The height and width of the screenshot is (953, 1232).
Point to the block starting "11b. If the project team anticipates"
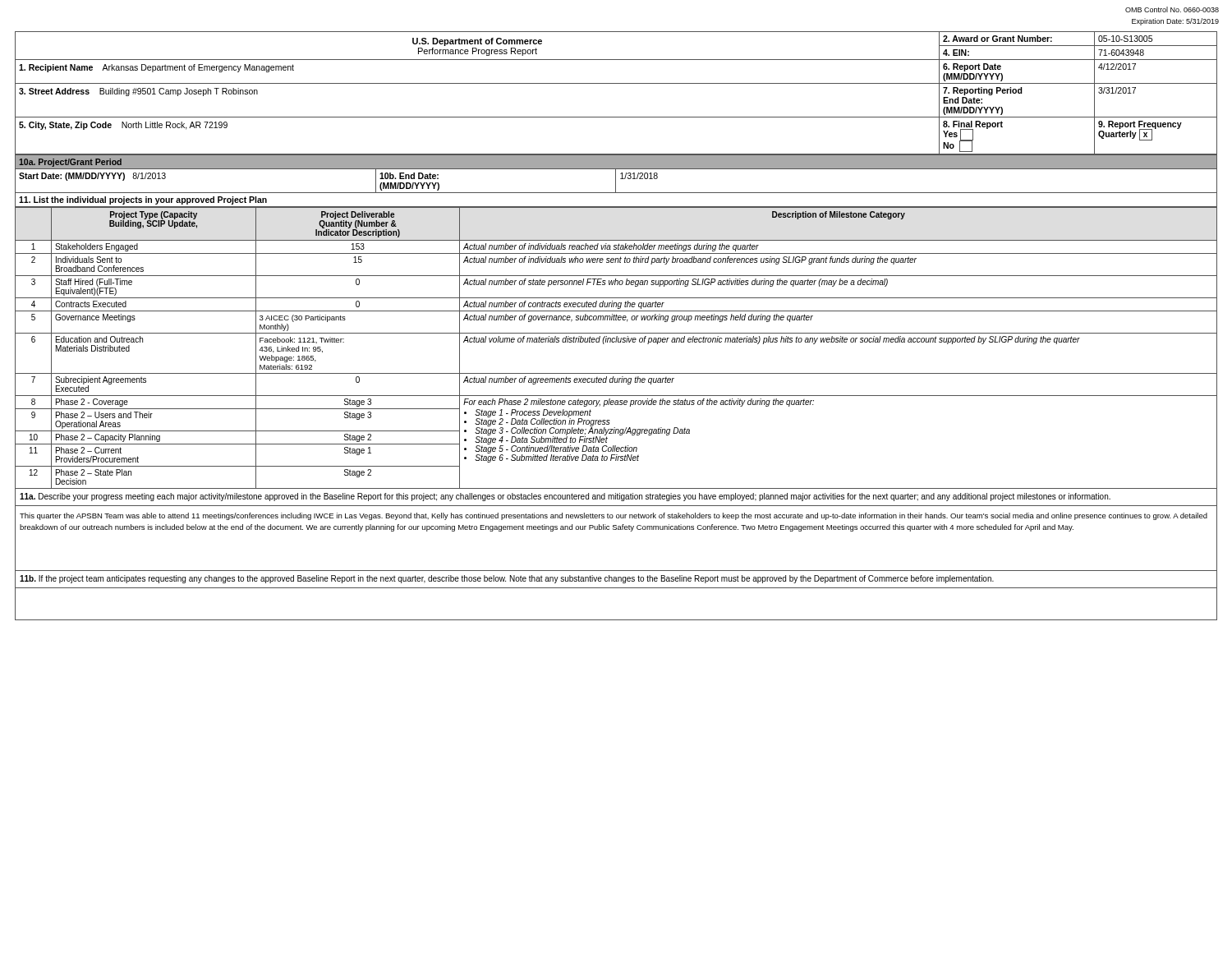(507, 579)
